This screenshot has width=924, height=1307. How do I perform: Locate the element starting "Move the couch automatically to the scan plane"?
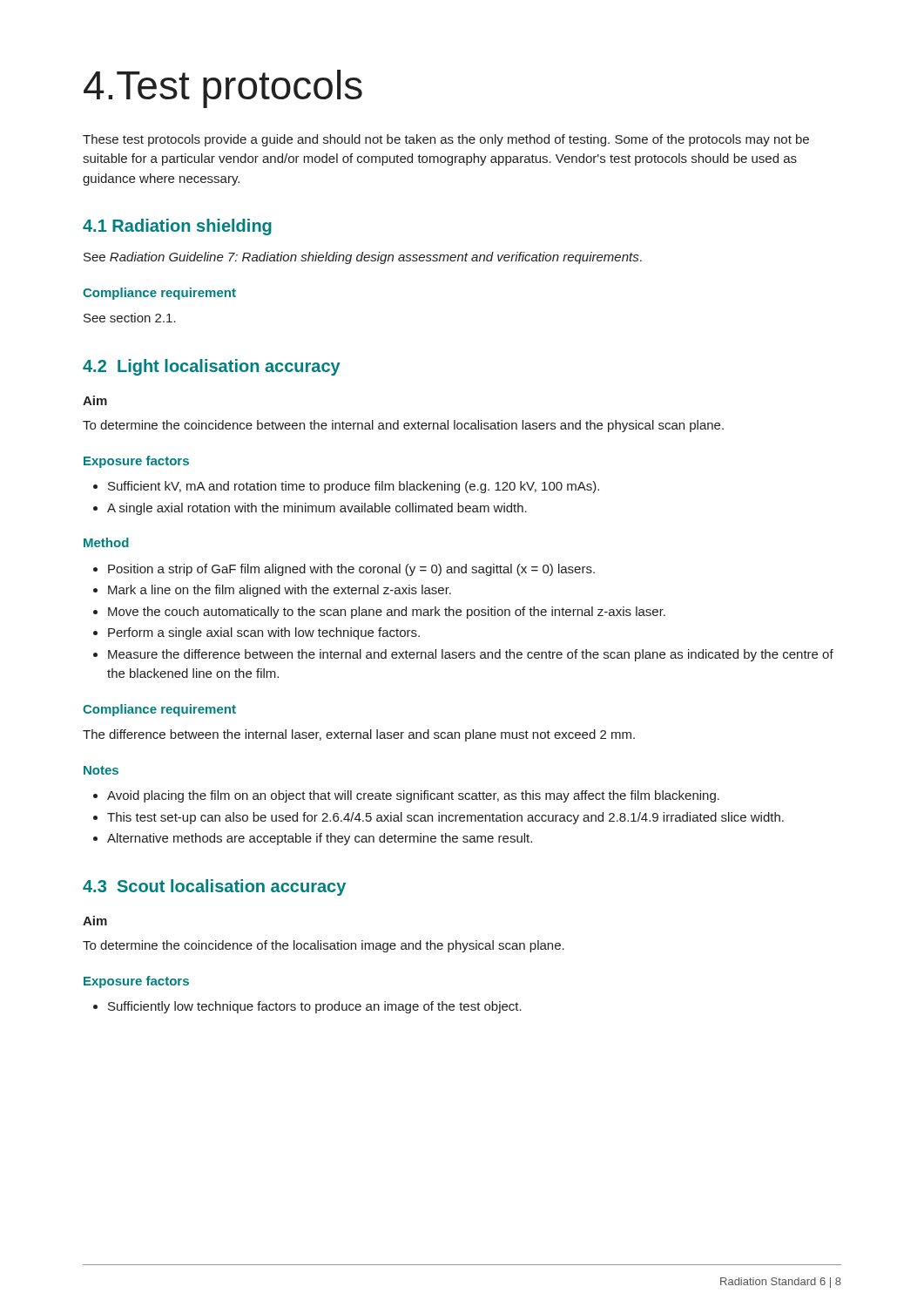tap(462, 612)
